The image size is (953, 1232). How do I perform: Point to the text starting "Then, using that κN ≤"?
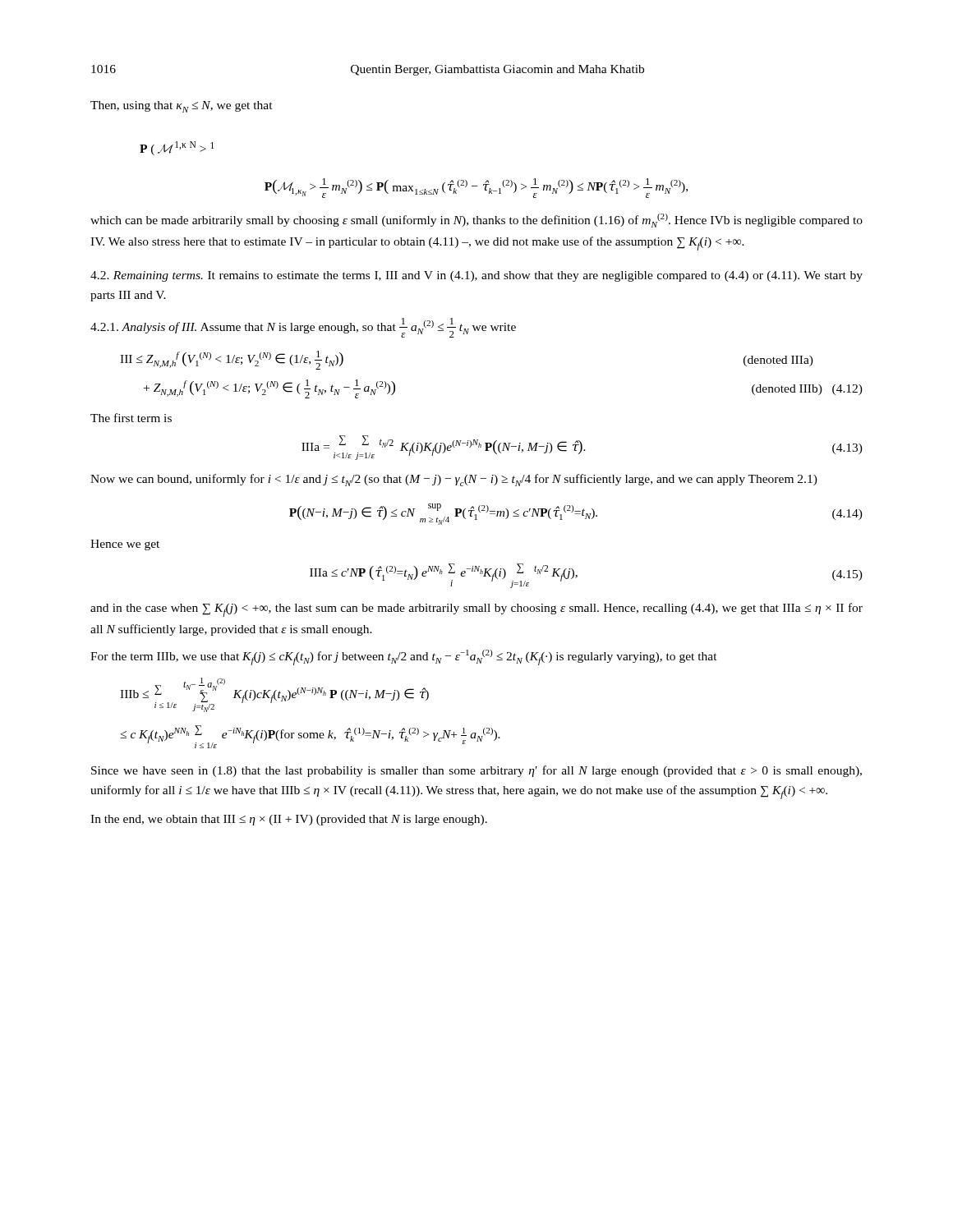181,106
